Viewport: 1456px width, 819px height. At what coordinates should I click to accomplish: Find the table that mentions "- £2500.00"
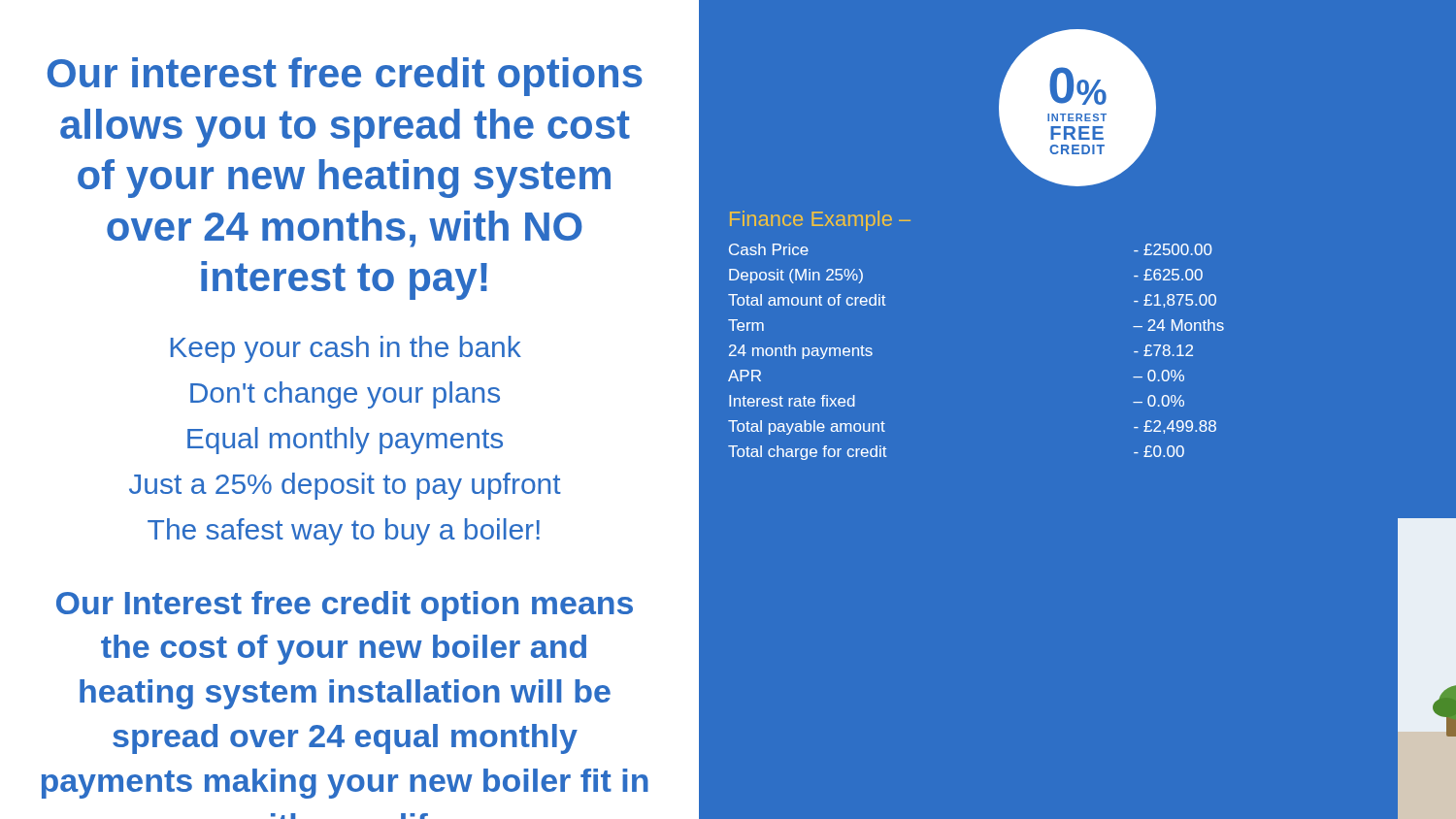[x=1077, y=326]
